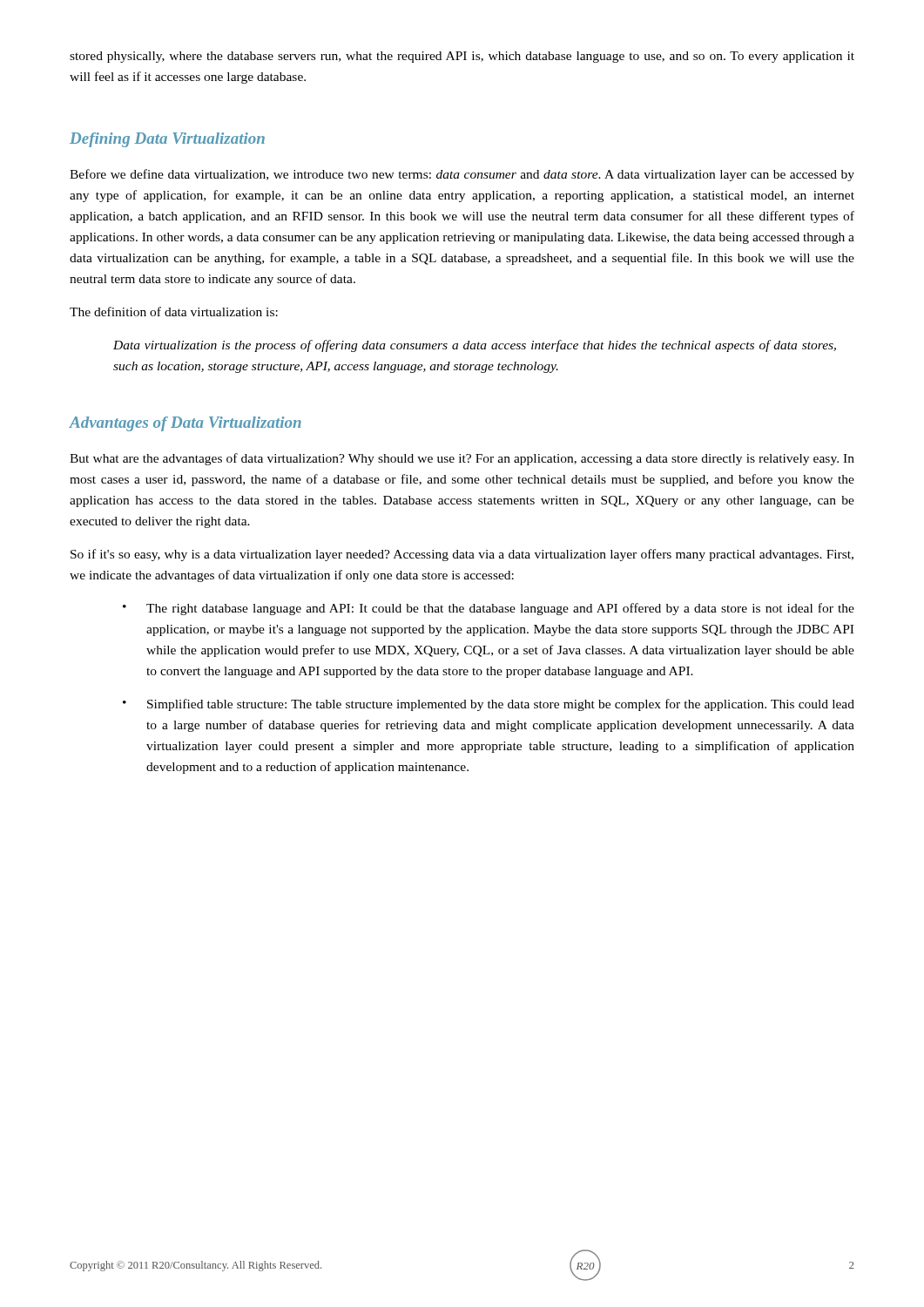
Task: Locate the block of text that opens with "So if it's so easy,"
Action: point(462,565)
